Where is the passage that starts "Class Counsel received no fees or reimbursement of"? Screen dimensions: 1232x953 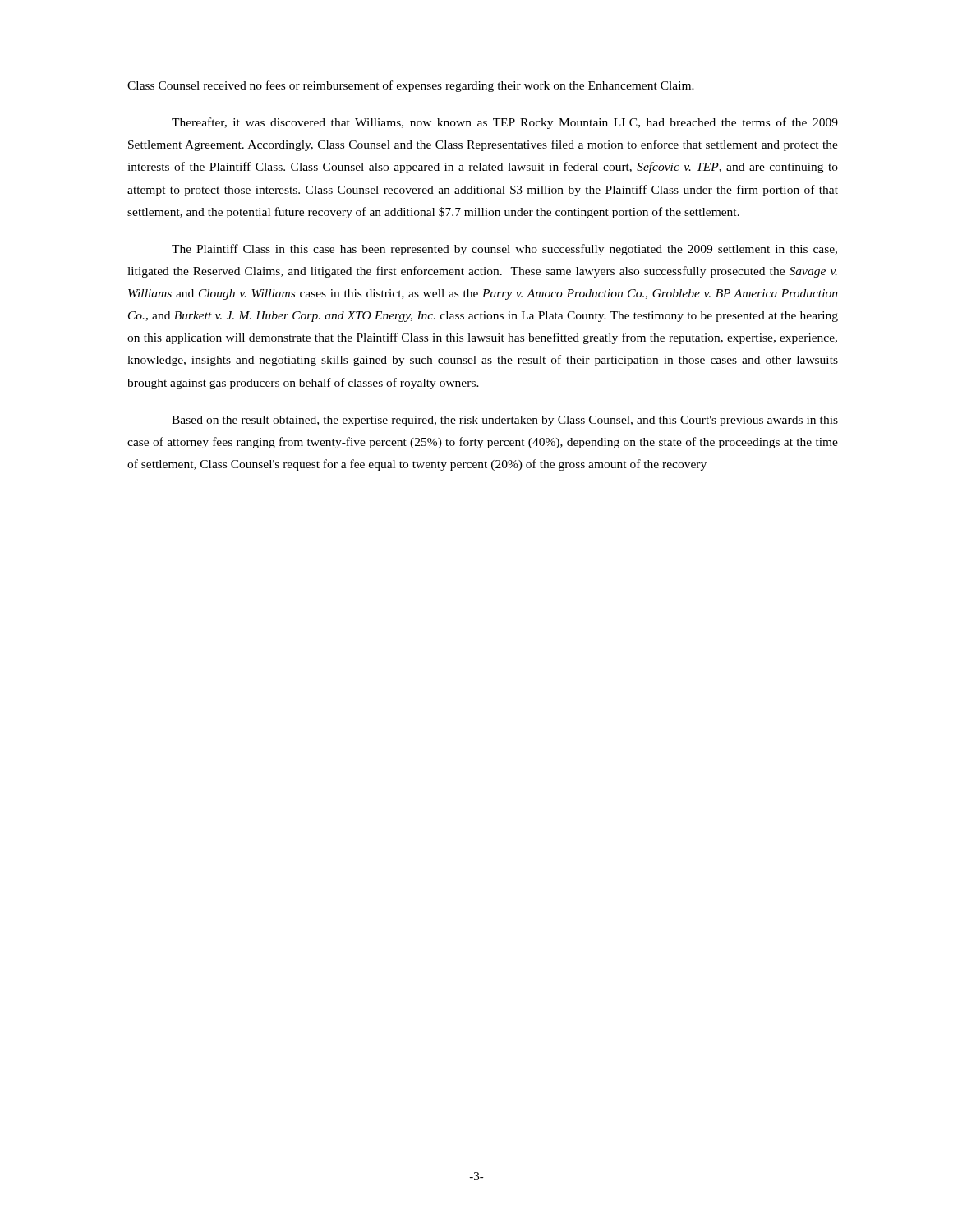tap(483, 85)
